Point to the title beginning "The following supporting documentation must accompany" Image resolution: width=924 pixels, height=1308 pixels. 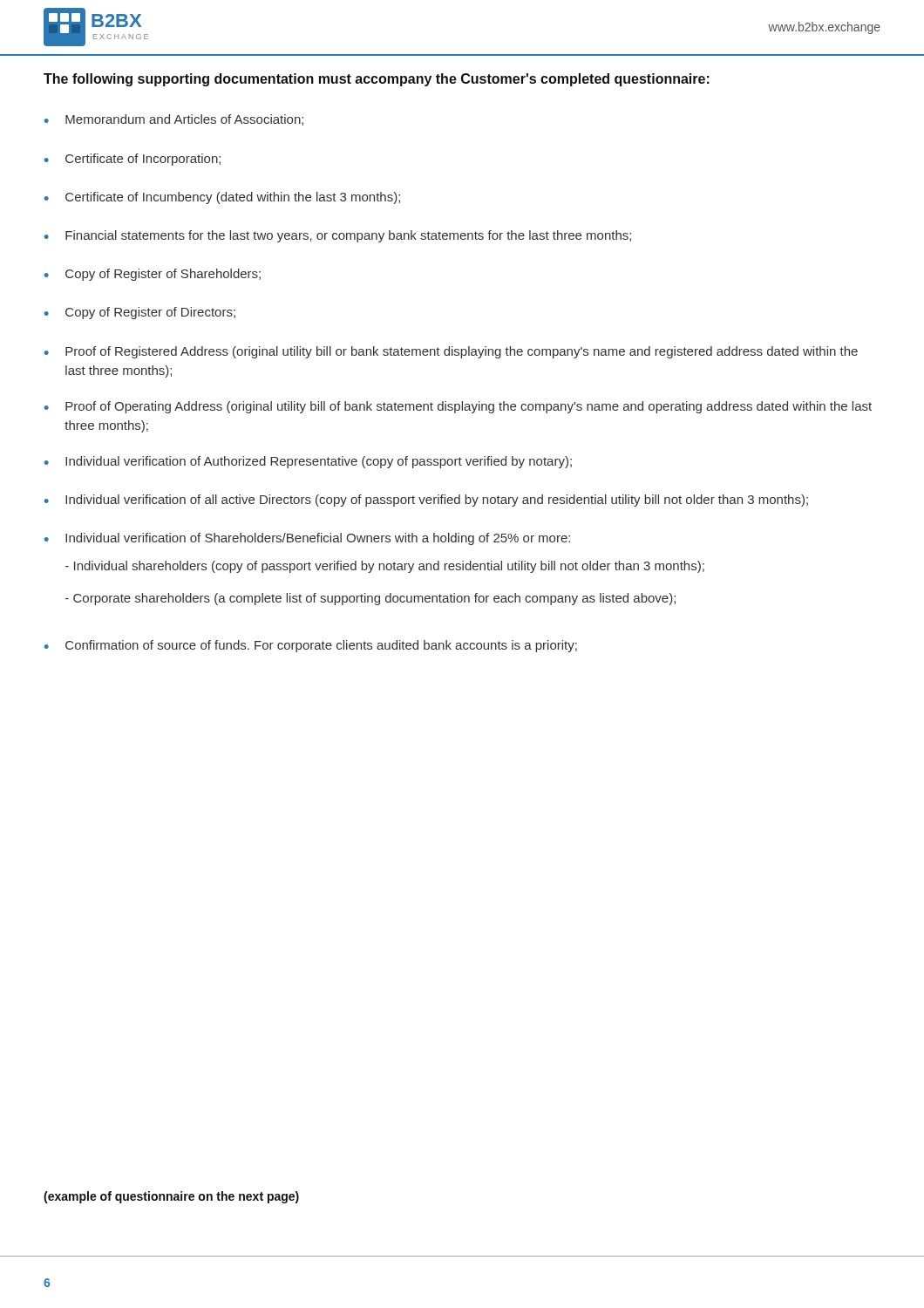tap(462, 80)
